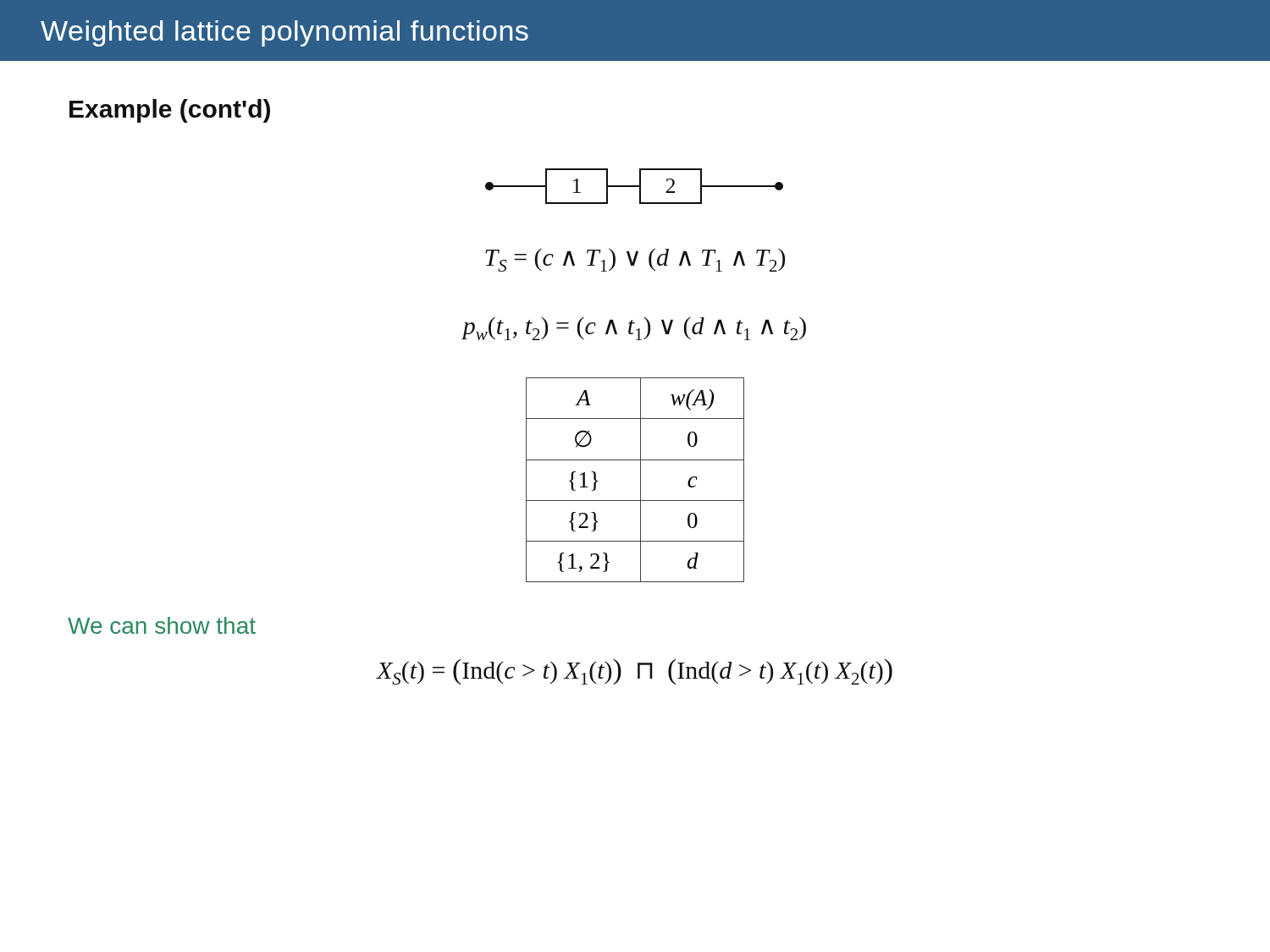Select a section header
This screenshot has width=1270, height=952.
click(170, 109)
